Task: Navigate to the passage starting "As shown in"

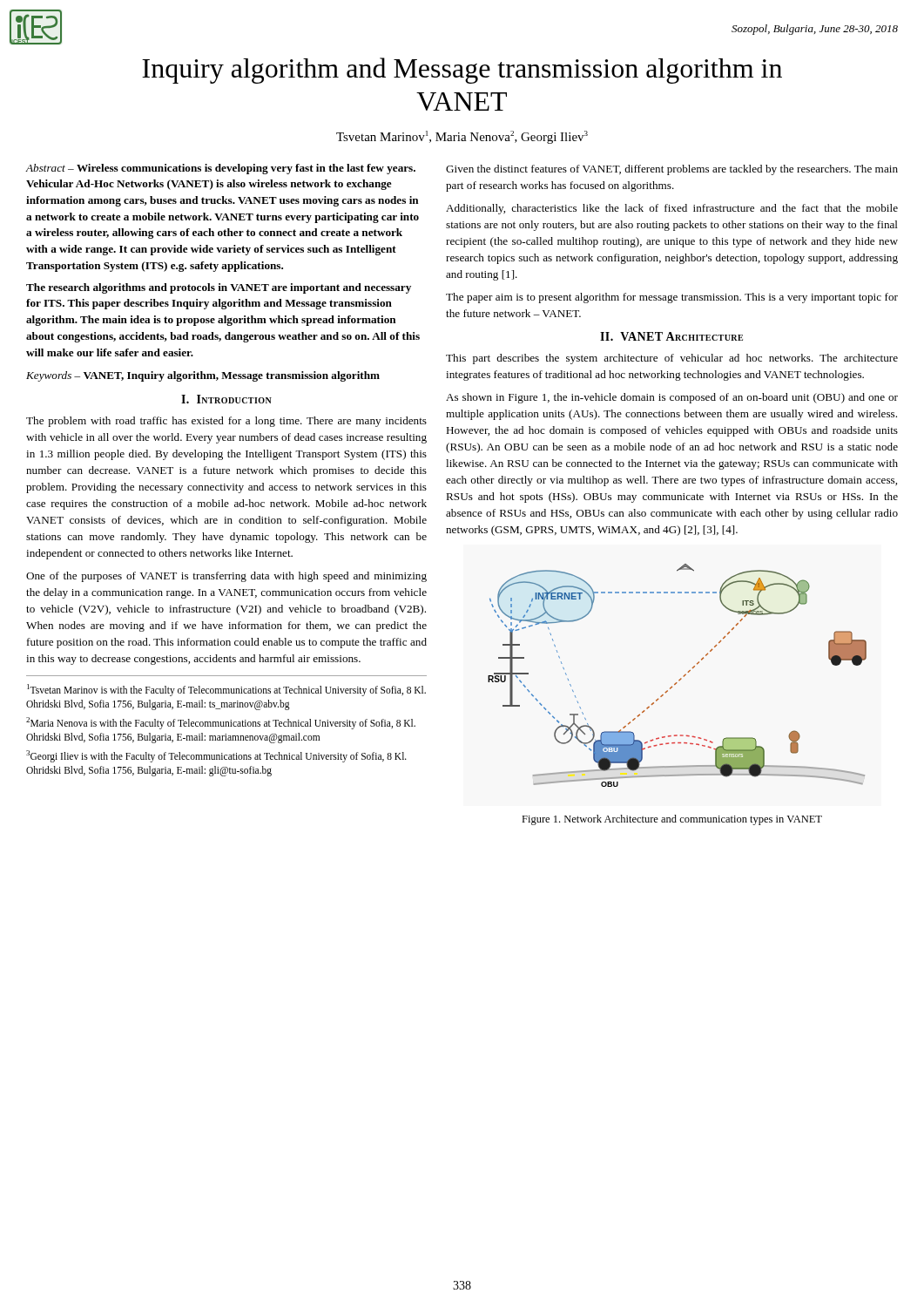Action: tap(672, 463)
